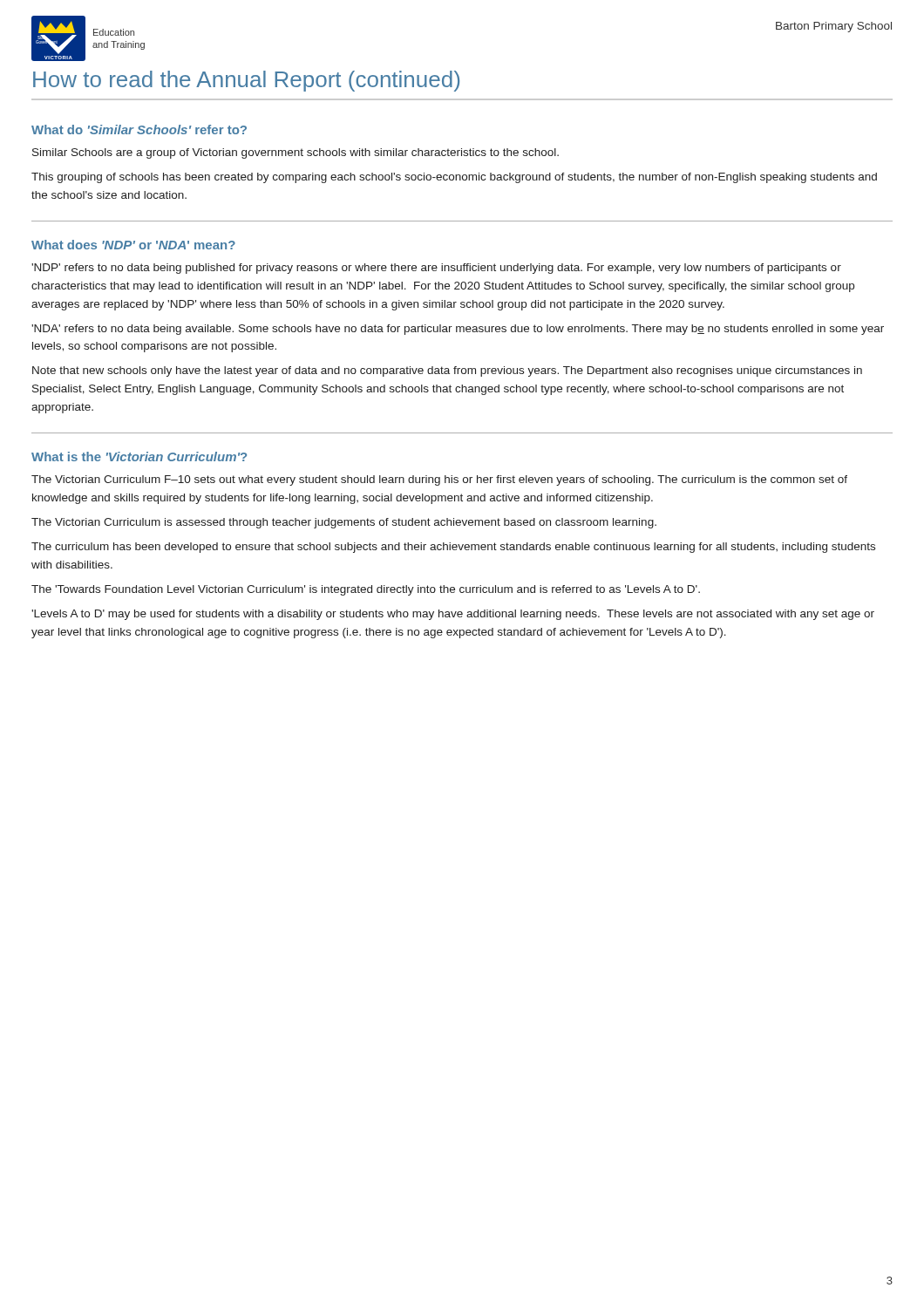Locate the region starting "'NDP' refers to no data being published"
This screenshot has height=1308, width=924.
point(443,285)
